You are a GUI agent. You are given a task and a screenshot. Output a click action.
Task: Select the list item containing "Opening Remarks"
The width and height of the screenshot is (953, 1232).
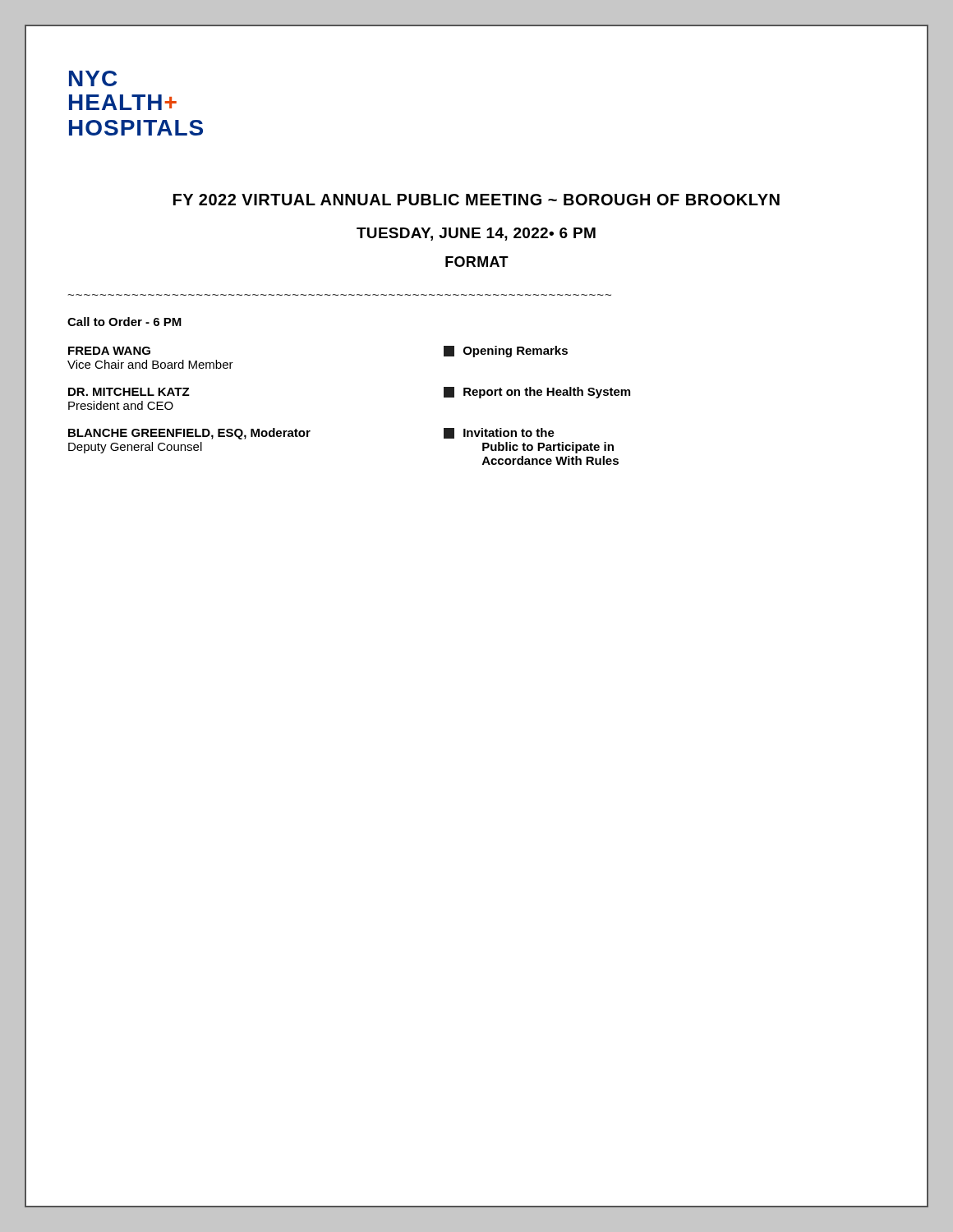click(506, 350)
